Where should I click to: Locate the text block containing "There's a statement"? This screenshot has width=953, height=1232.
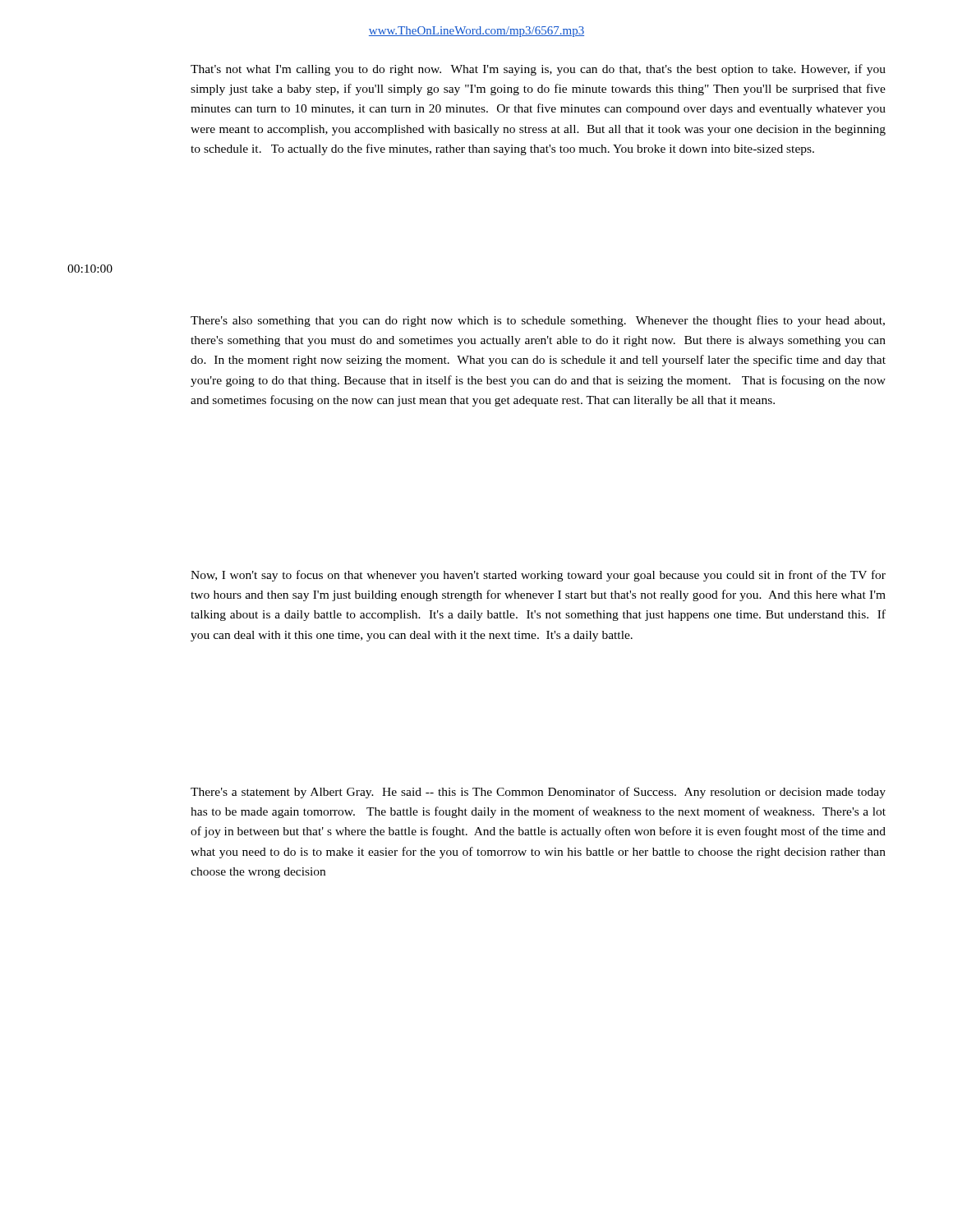pyautogui.click(x=538, y=831)
